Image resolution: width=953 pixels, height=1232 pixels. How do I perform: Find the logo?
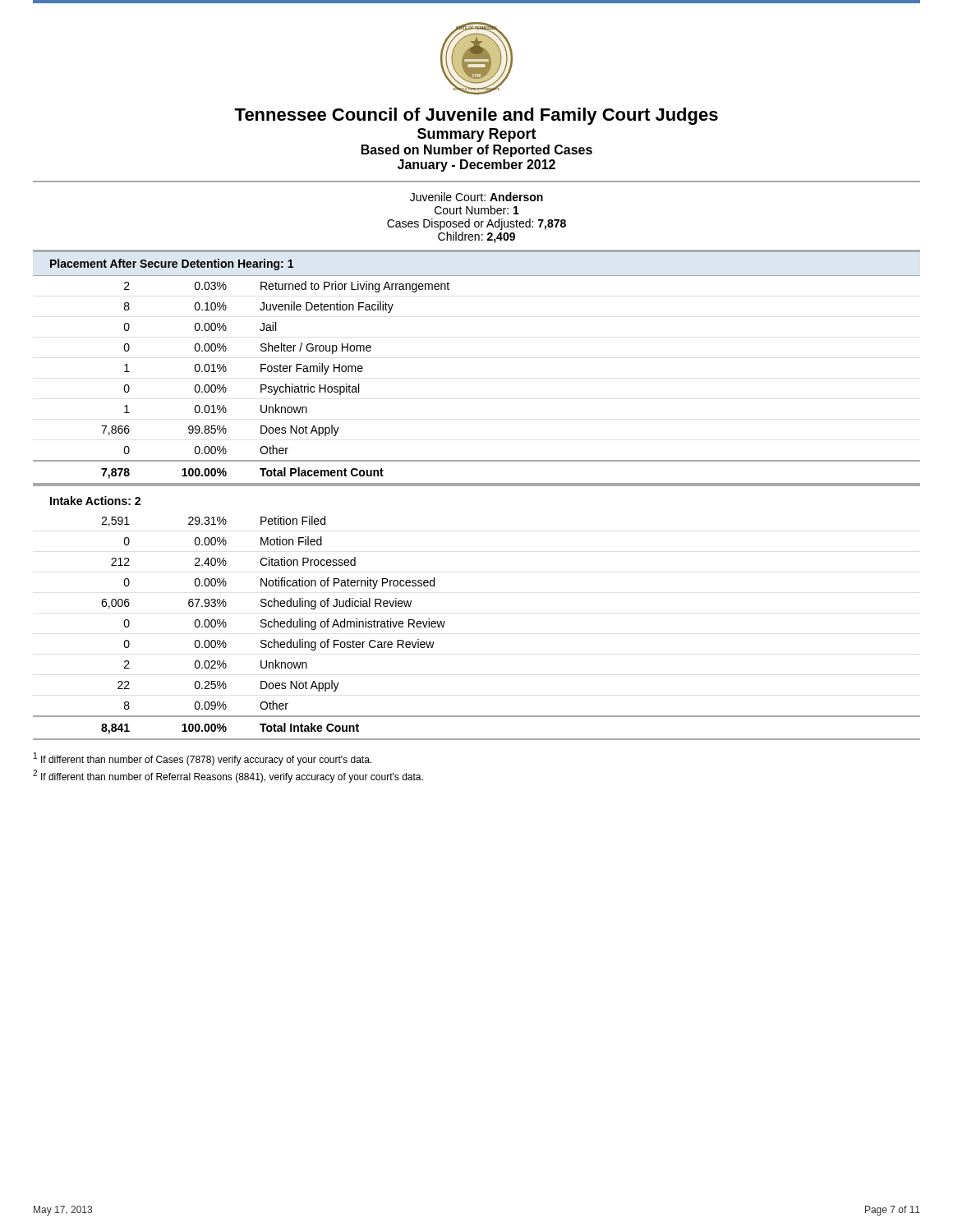476,52
